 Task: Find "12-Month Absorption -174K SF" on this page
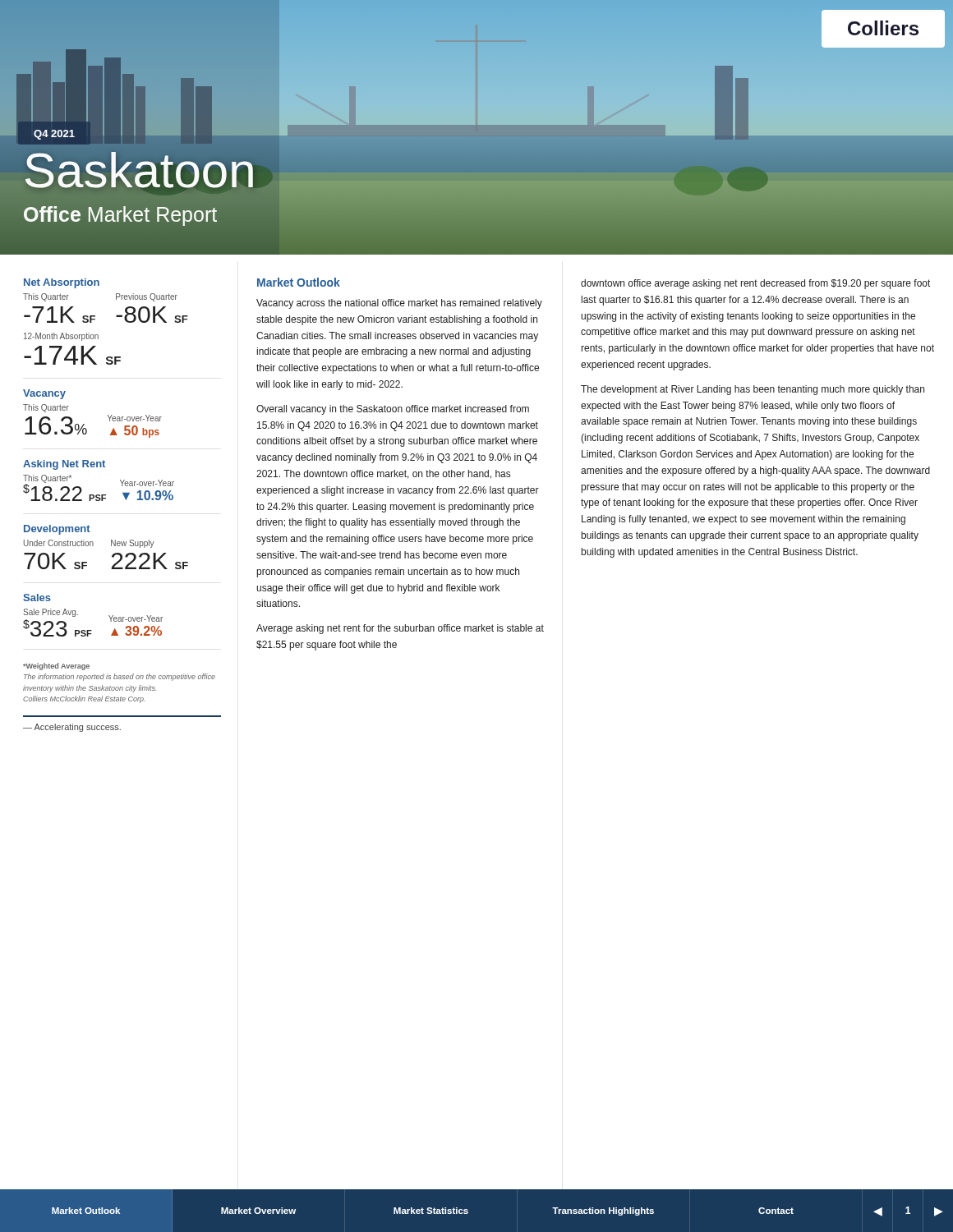[122, 351]
